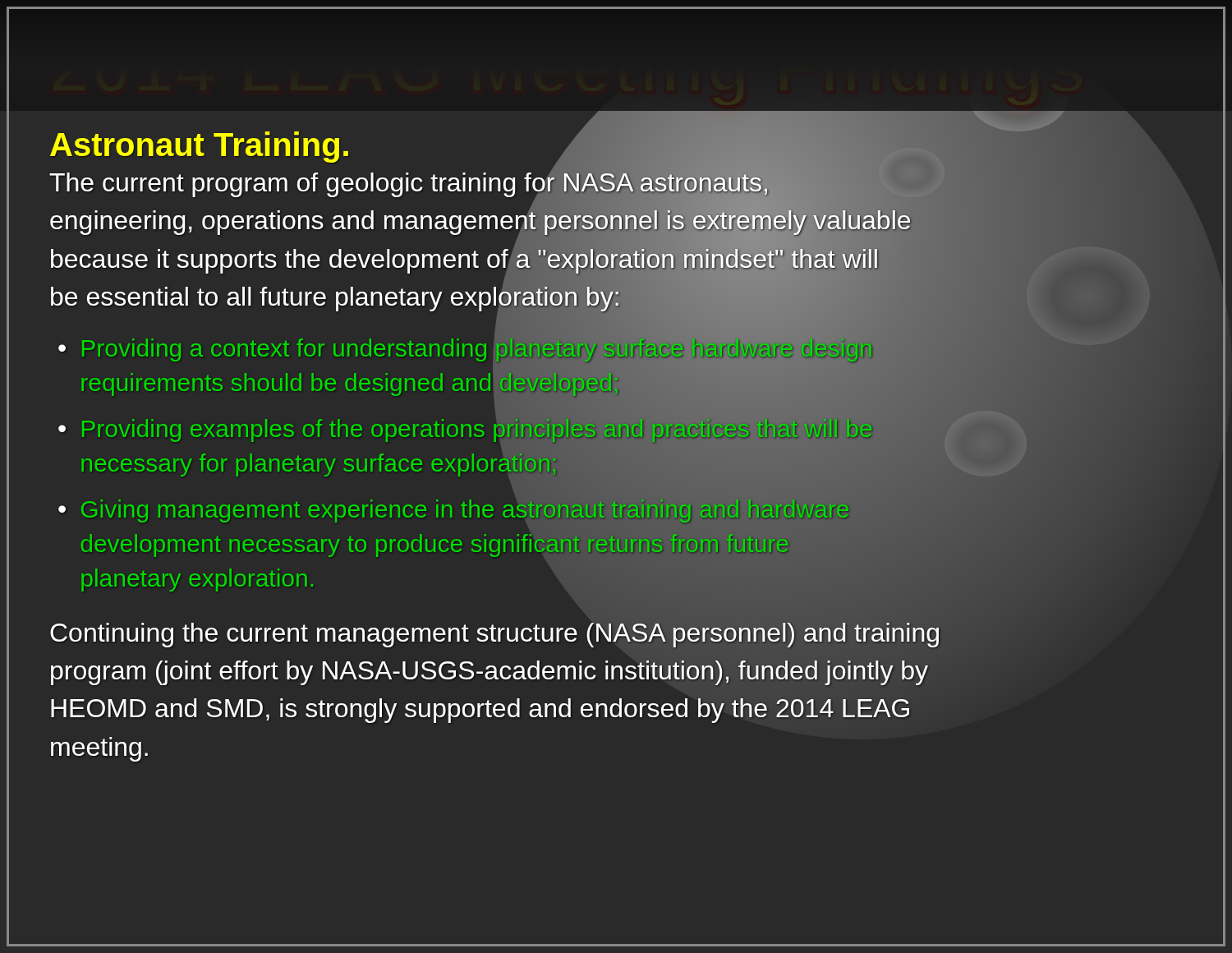Point to "Astronaut Training."
1232x953 pixels.
200,145
